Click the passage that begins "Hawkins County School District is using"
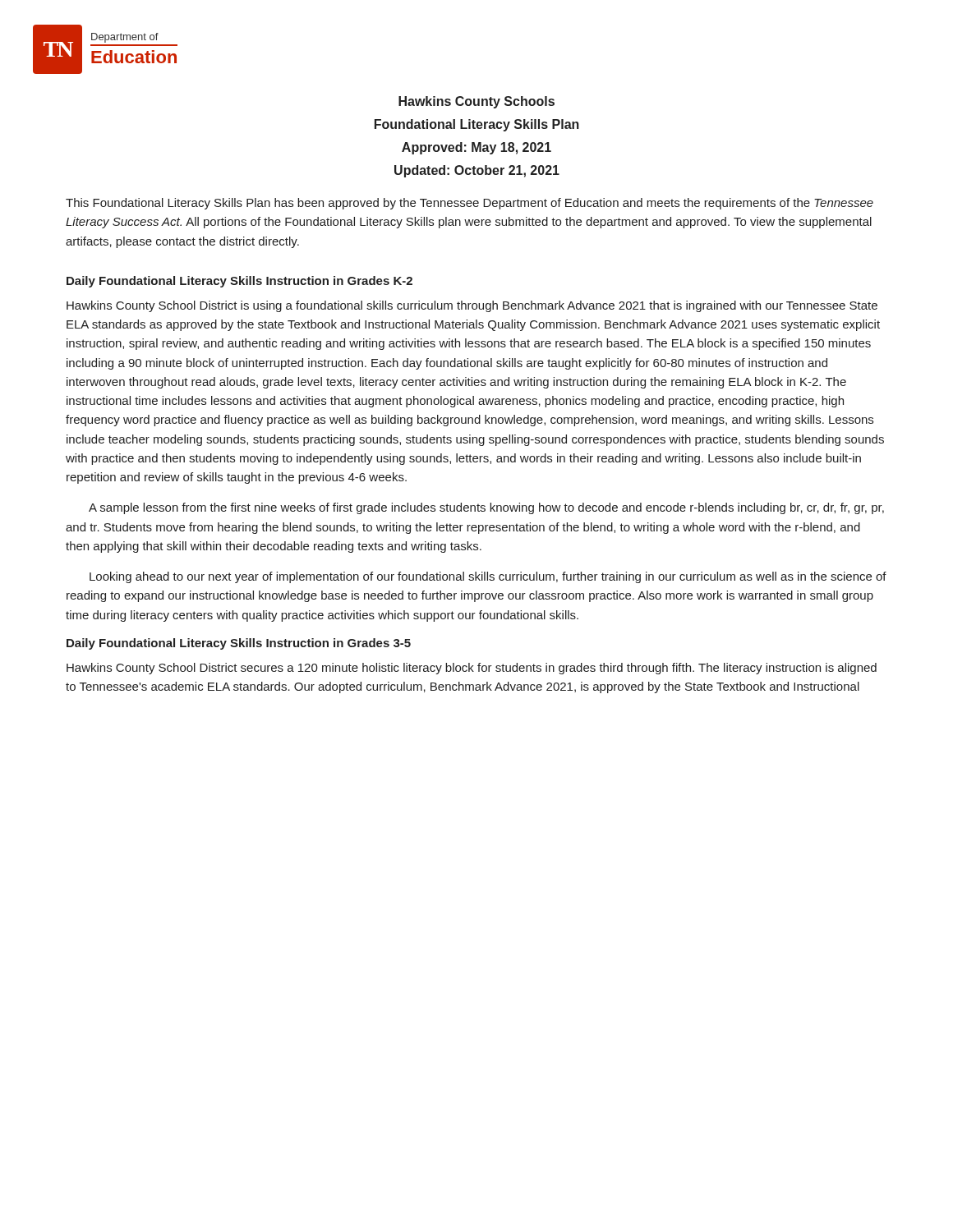 (475, 391)
